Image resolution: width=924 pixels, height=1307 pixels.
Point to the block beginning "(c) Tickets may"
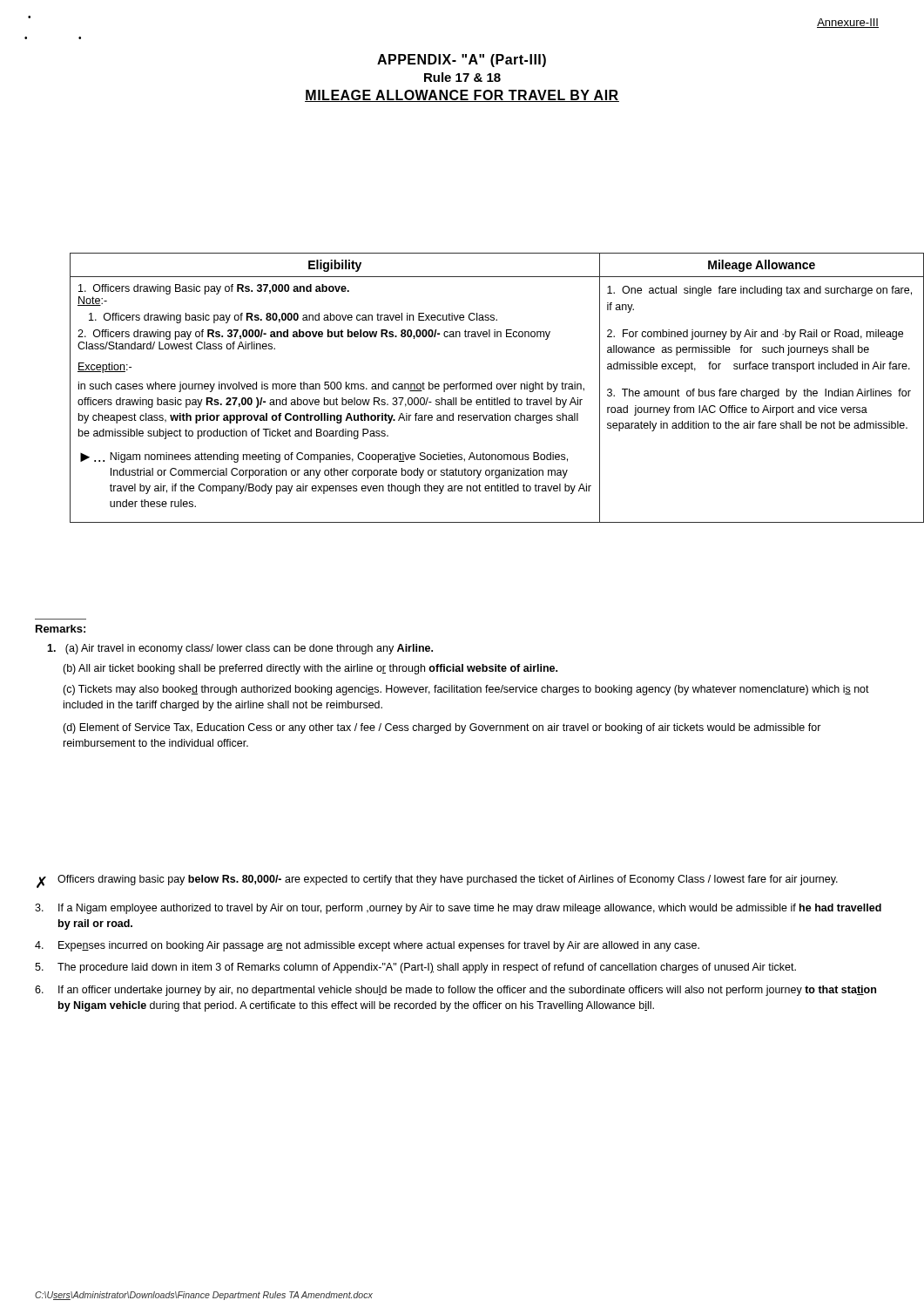466,697
